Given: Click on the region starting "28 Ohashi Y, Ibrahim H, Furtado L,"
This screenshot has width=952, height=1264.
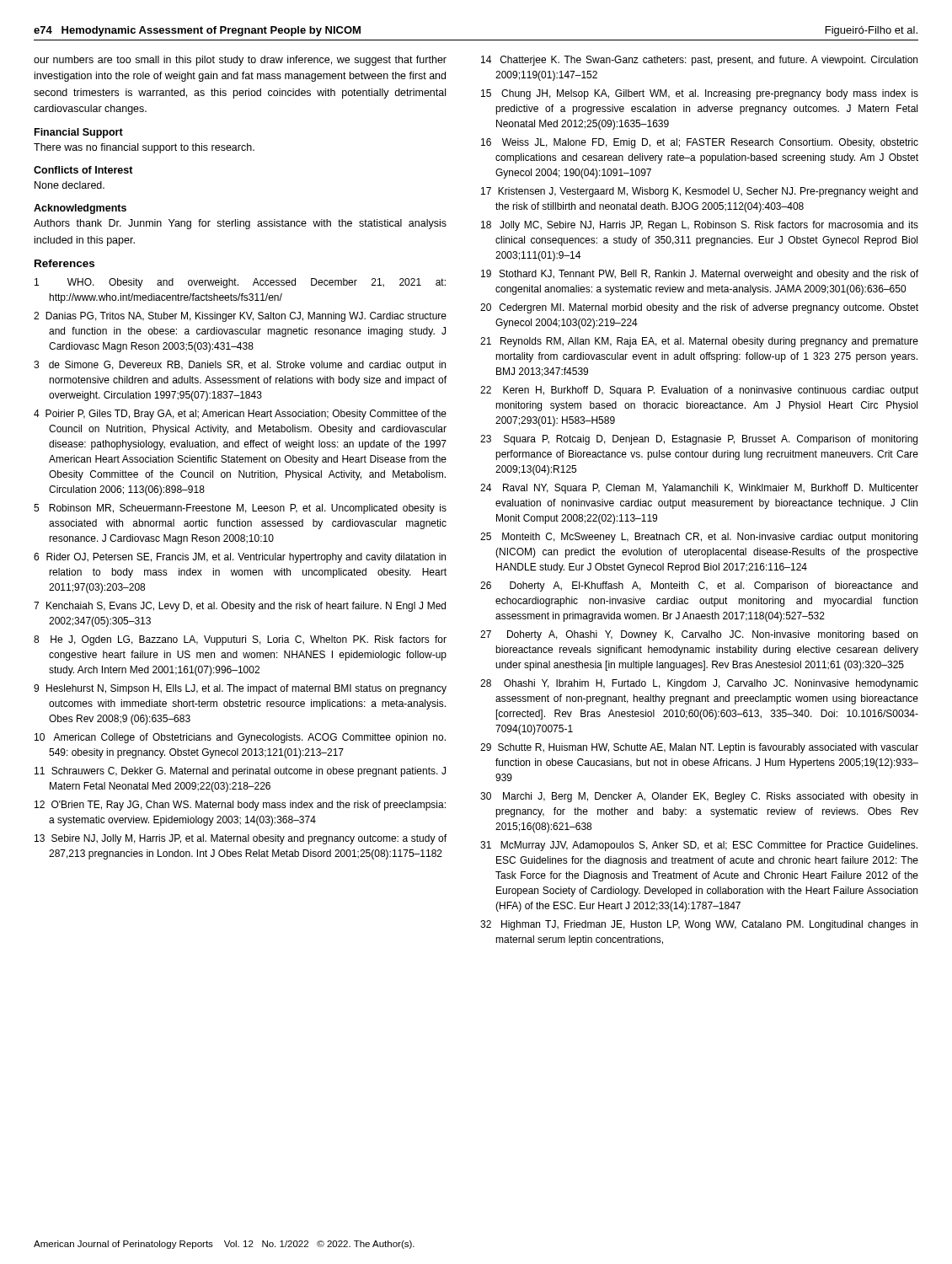Looking at the screenshot, I should coord(699,706).
